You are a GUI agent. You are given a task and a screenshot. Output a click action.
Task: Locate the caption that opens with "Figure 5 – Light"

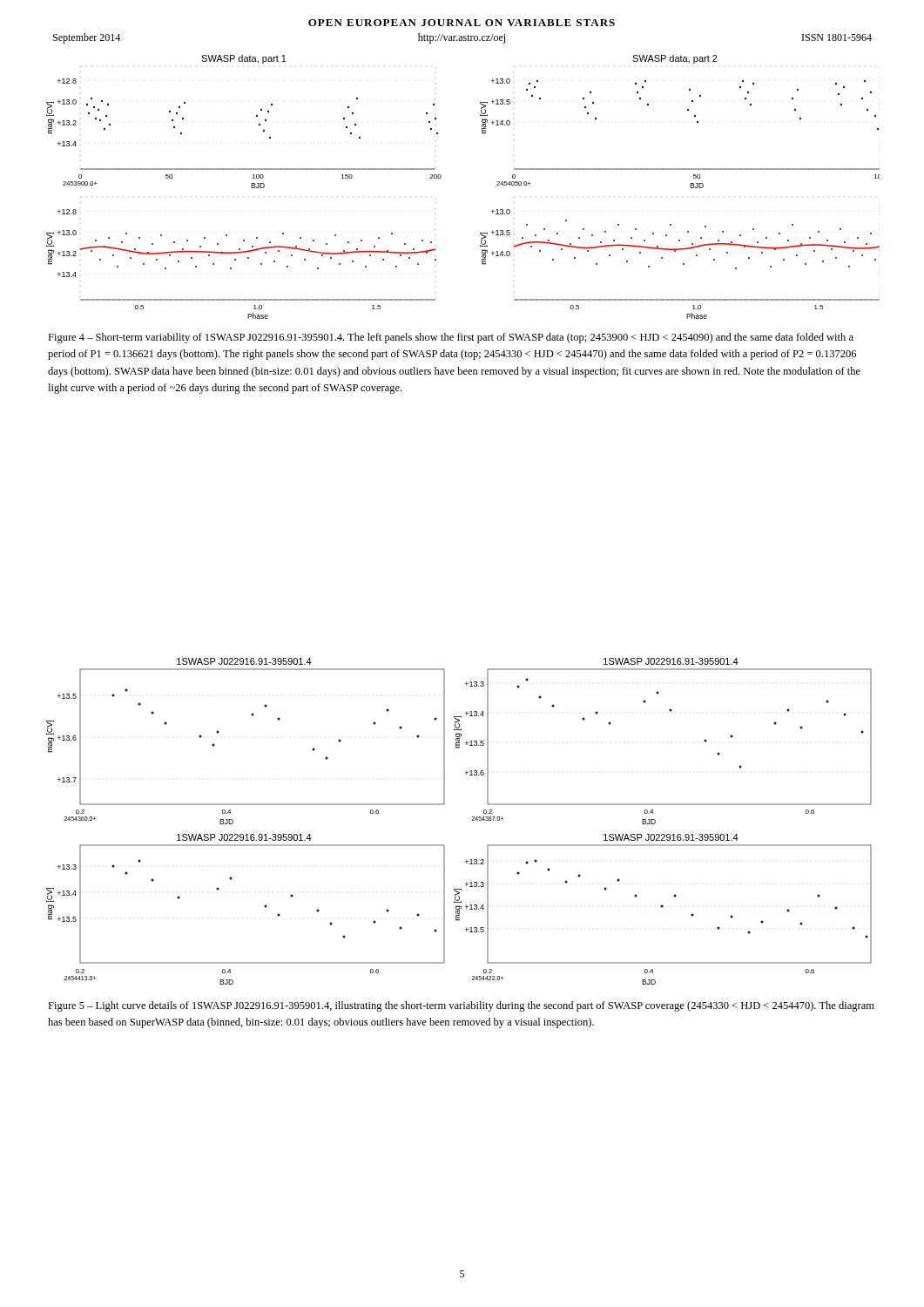(461, 1014)
